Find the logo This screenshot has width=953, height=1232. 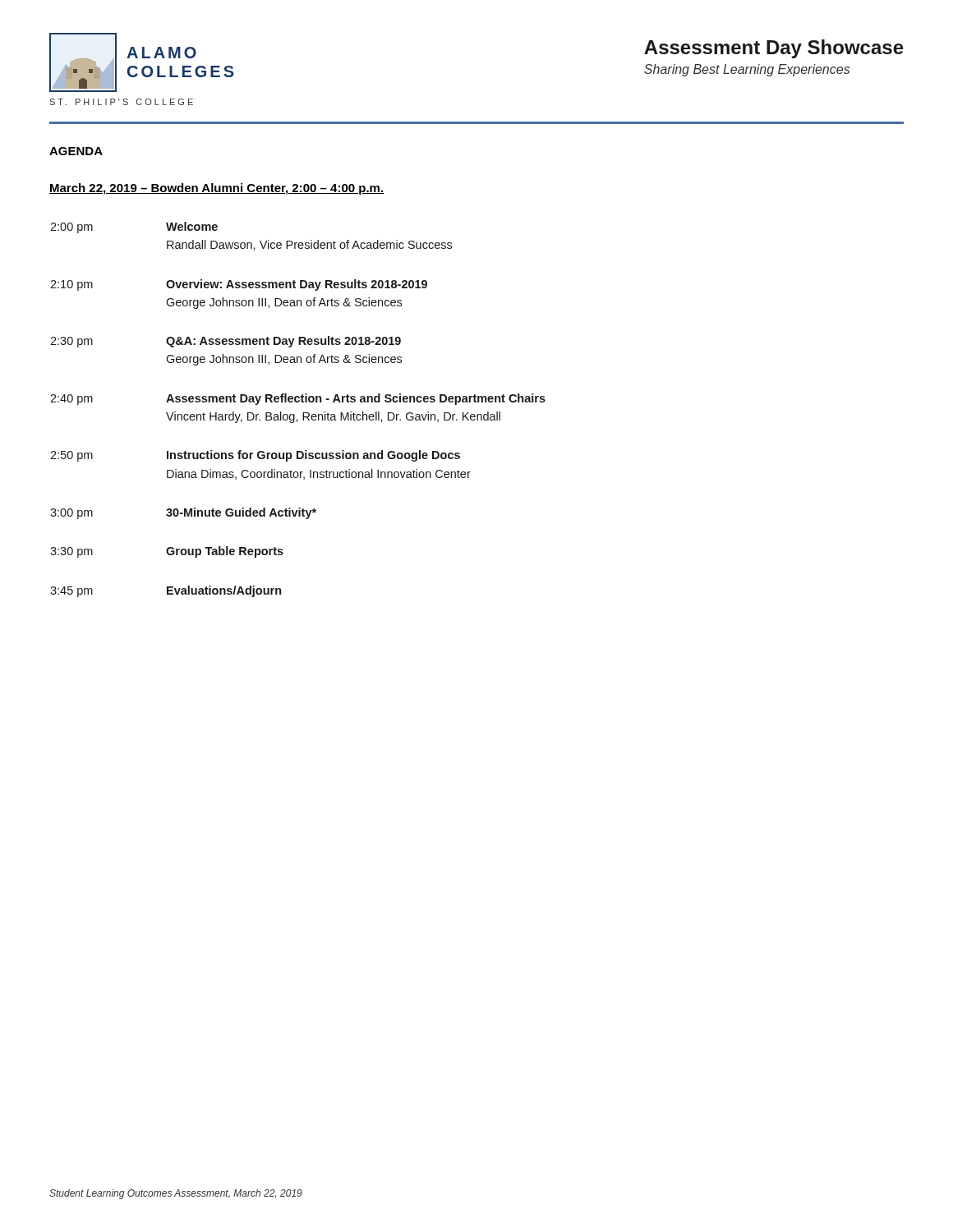[143, 70]
